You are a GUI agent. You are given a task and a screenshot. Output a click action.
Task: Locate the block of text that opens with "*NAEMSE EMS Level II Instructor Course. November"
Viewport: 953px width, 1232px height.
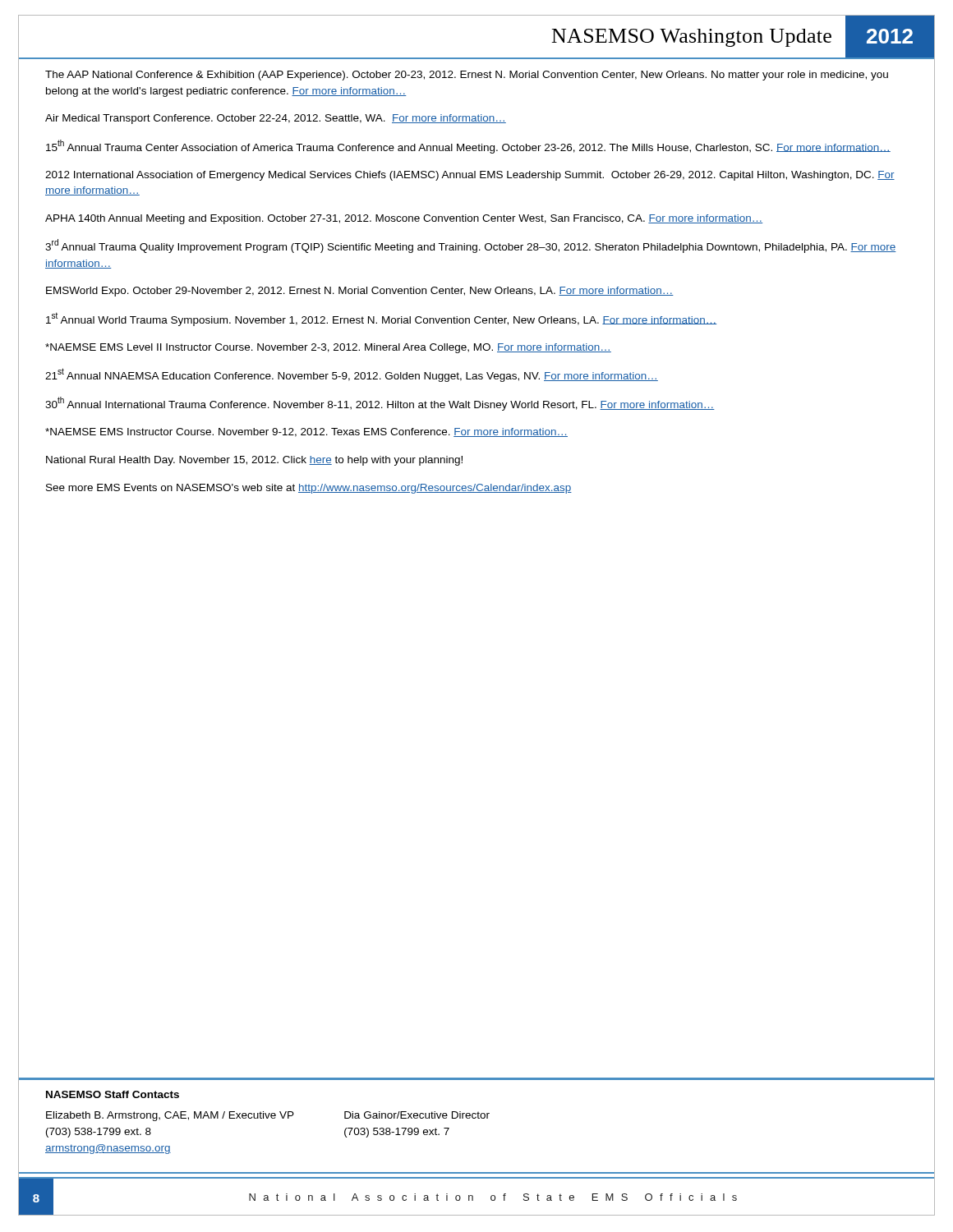coord(328,347)
